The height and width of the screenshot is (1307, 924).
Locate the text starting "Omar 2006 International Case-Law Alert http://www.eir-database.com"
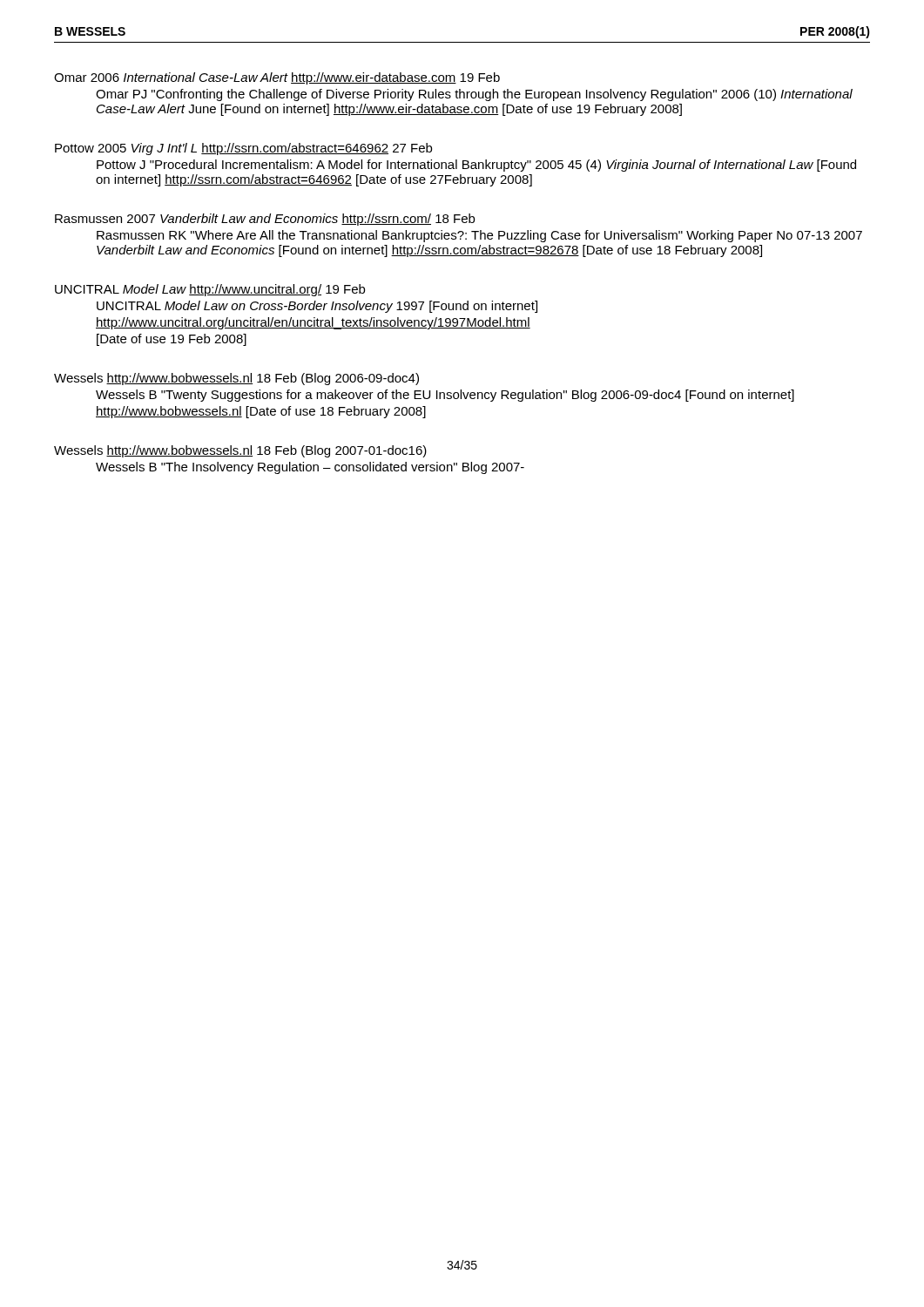click(x=462, y=93)
